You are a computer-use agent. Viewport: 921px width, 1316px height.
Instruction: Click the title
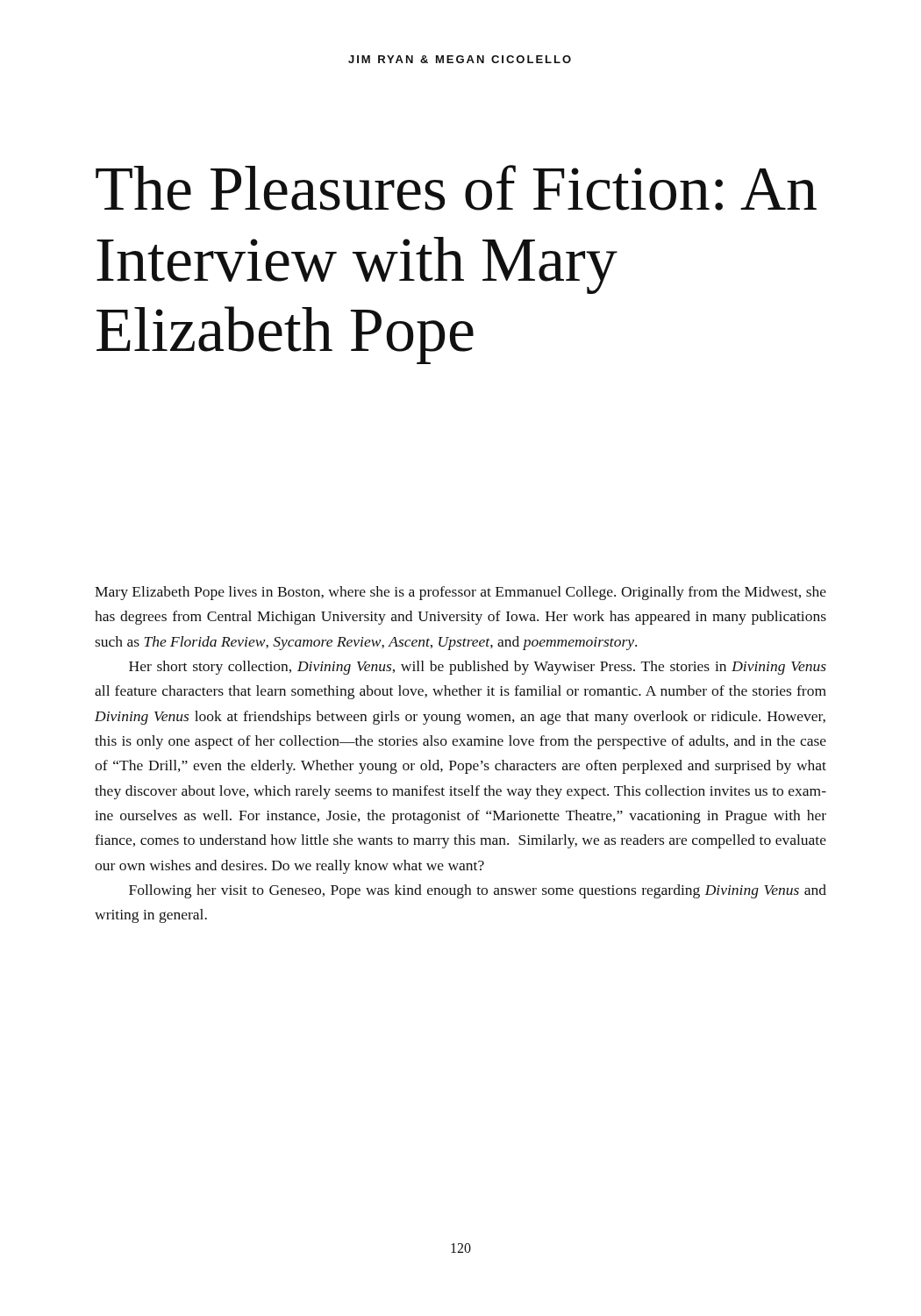coord(460,260)
